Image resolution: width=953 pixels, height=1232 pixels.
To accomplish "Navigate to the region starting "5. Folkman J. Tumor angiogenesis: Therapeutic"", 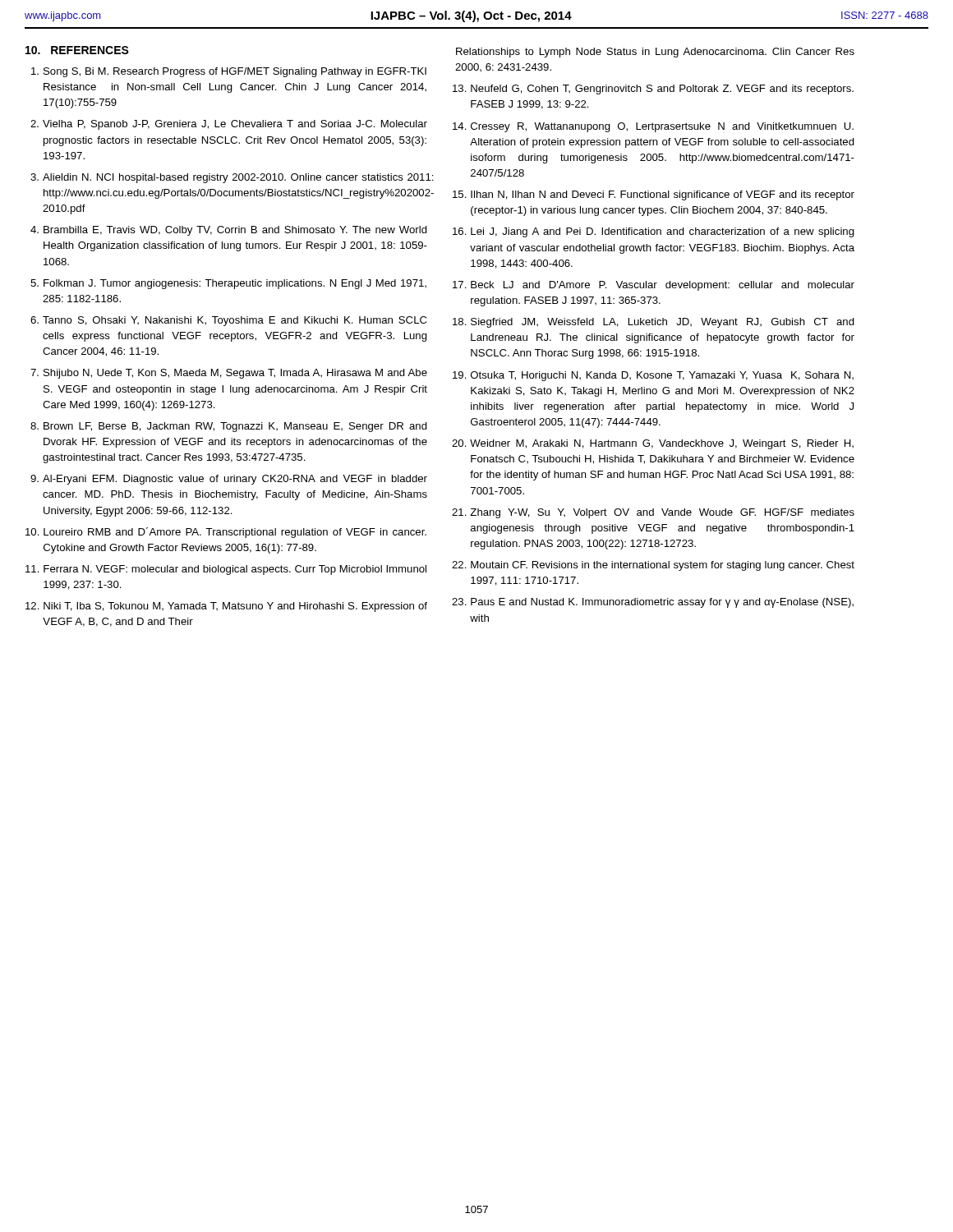I will (226, 291).
